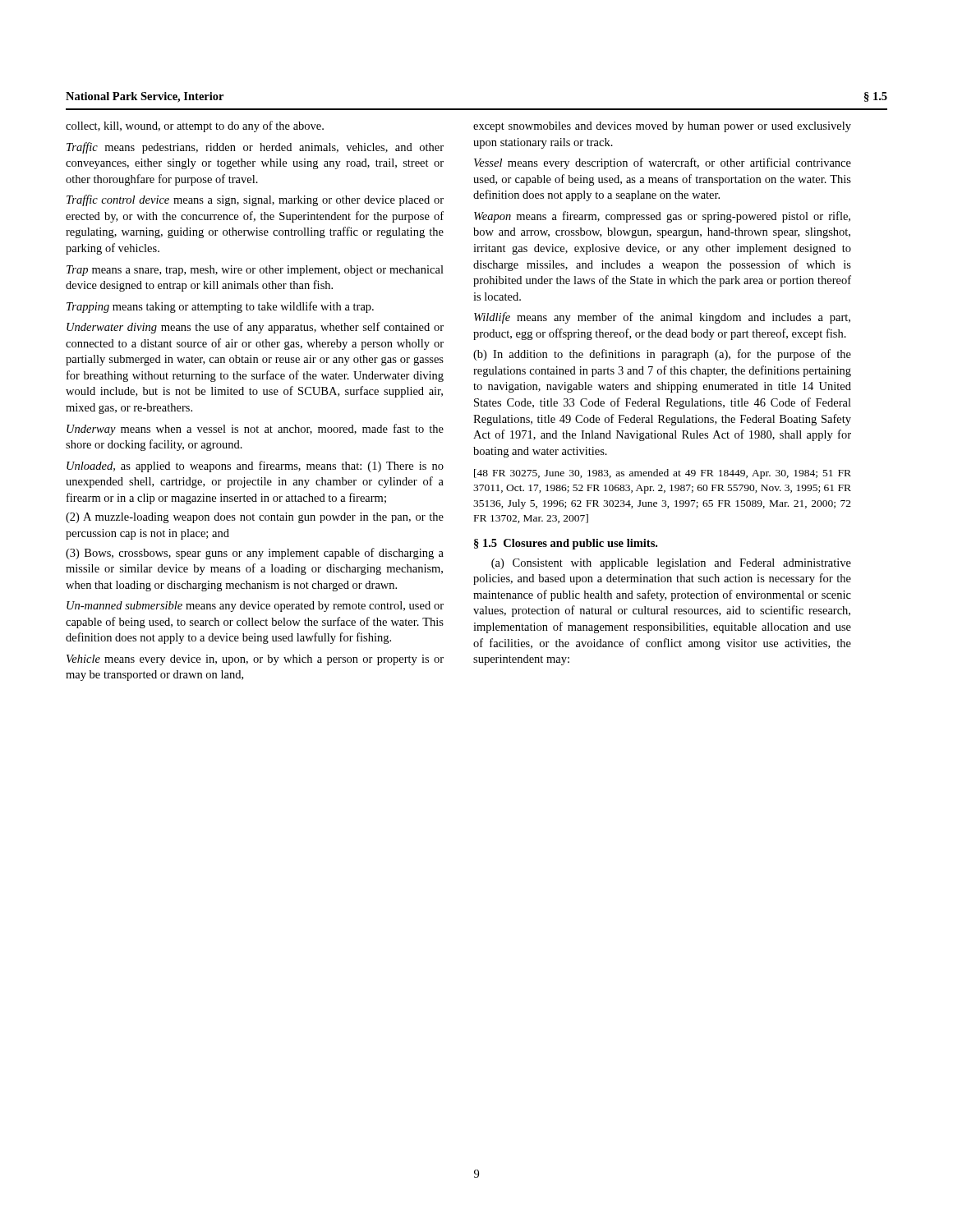The height and width of the screenshot is (1232, 953).
Task: Click on the region starting "Underway means when a"
Action: coord(255,437)
